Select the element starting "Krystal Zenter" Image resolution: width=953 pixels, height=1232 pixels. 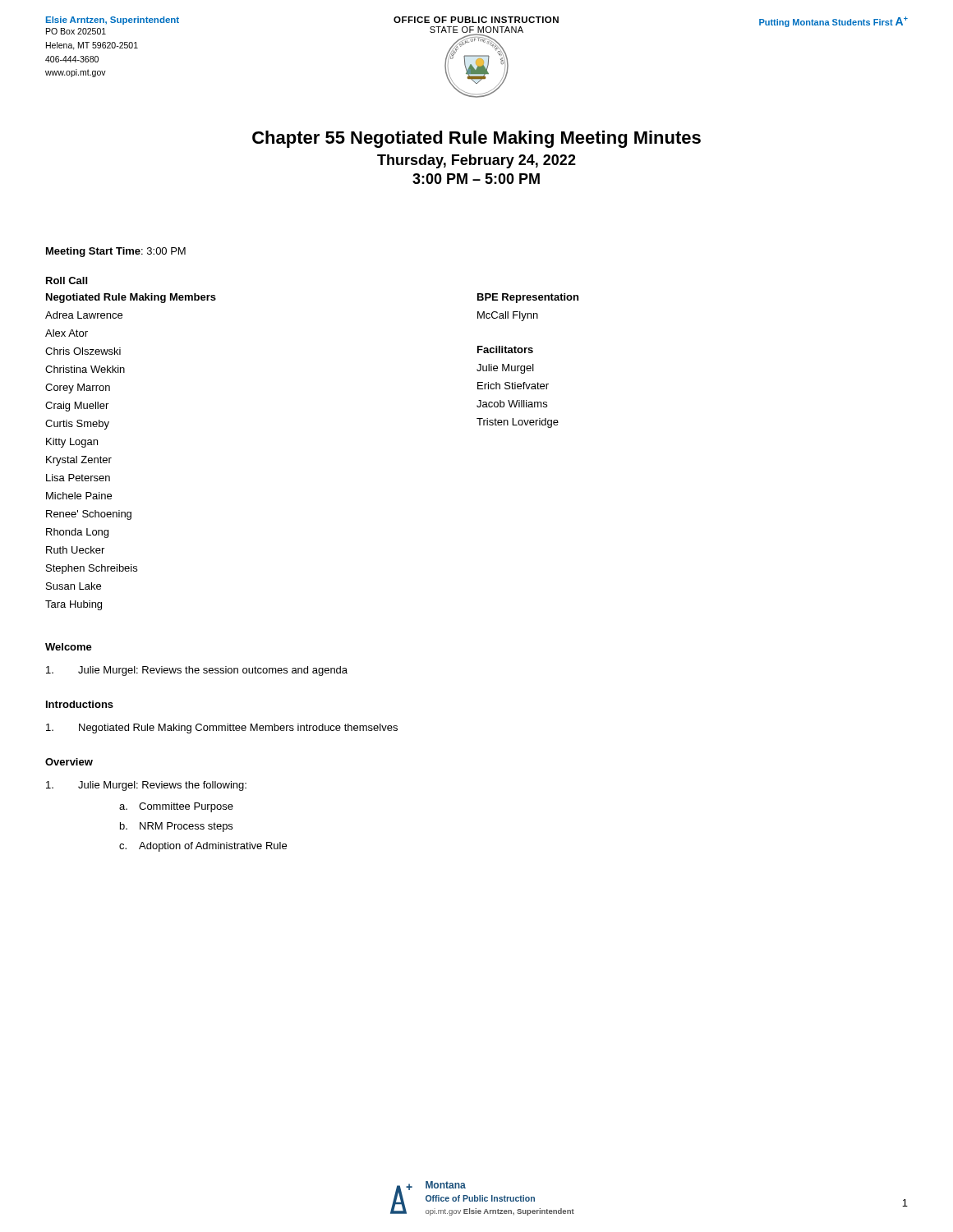tap(78, 460)
